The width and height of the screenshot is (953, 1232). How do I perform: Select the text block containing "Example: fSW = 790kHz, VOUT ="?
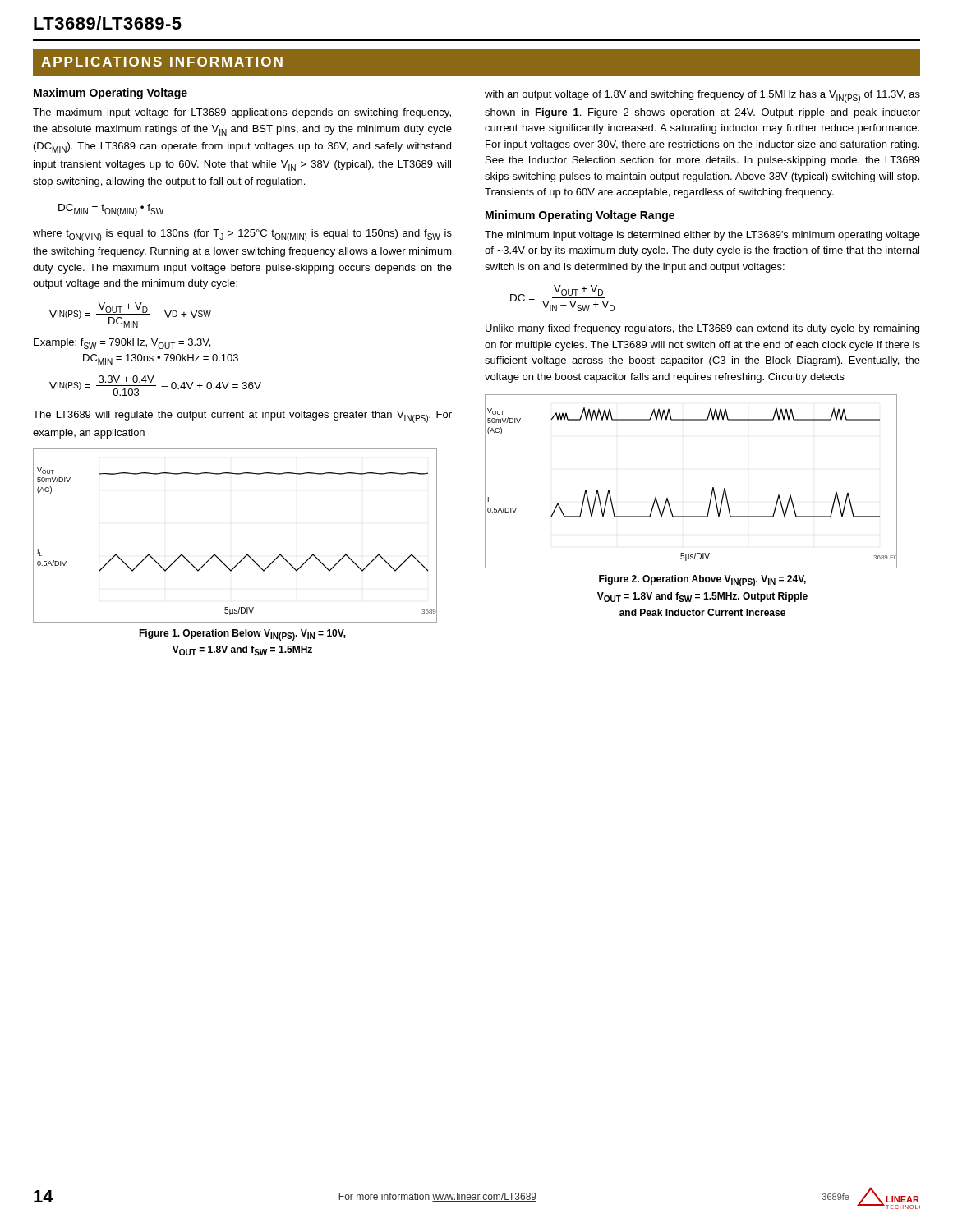click(122, 343)
